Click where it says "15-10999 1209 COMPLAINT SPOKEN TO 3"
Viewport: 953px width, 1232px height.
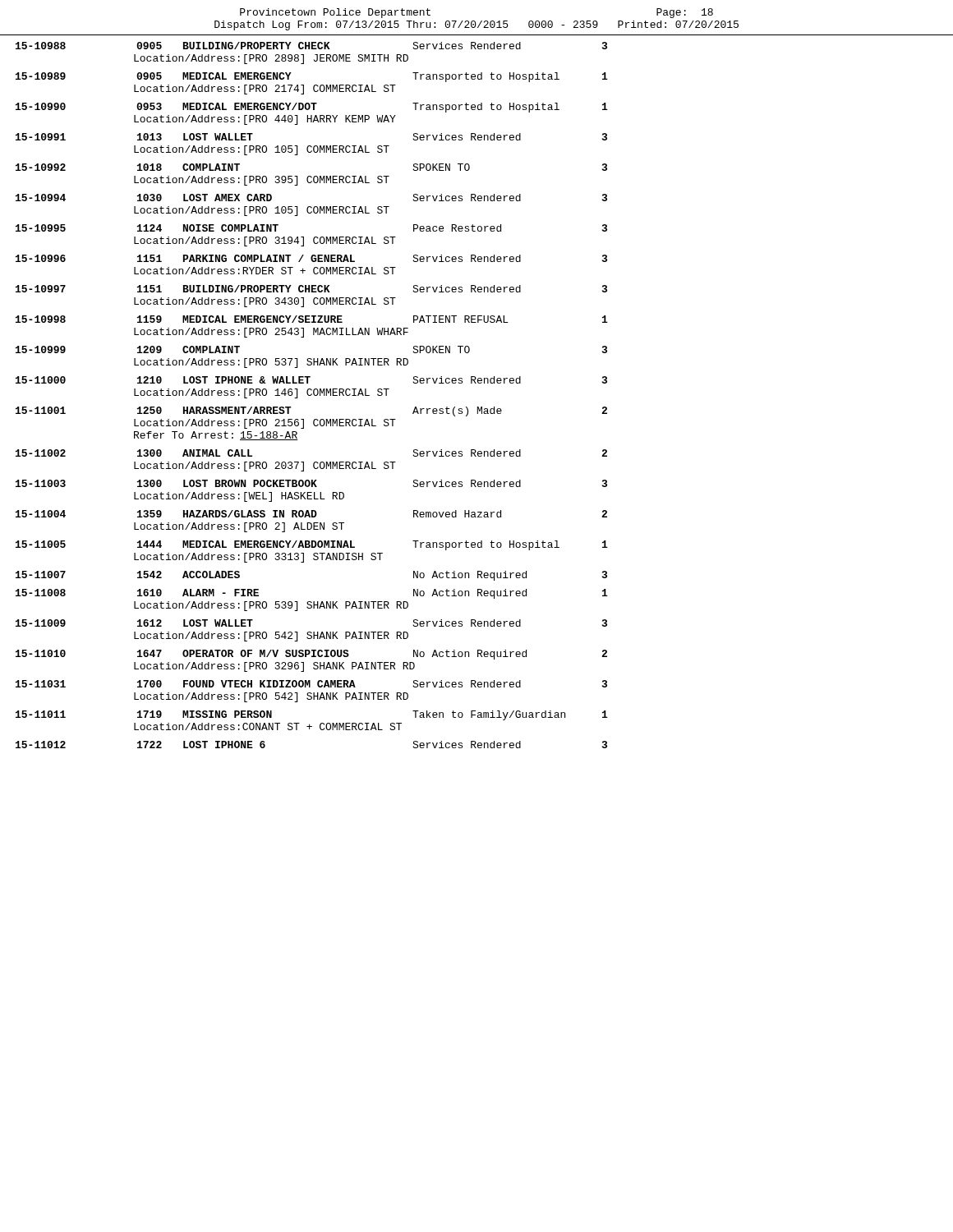320,350
